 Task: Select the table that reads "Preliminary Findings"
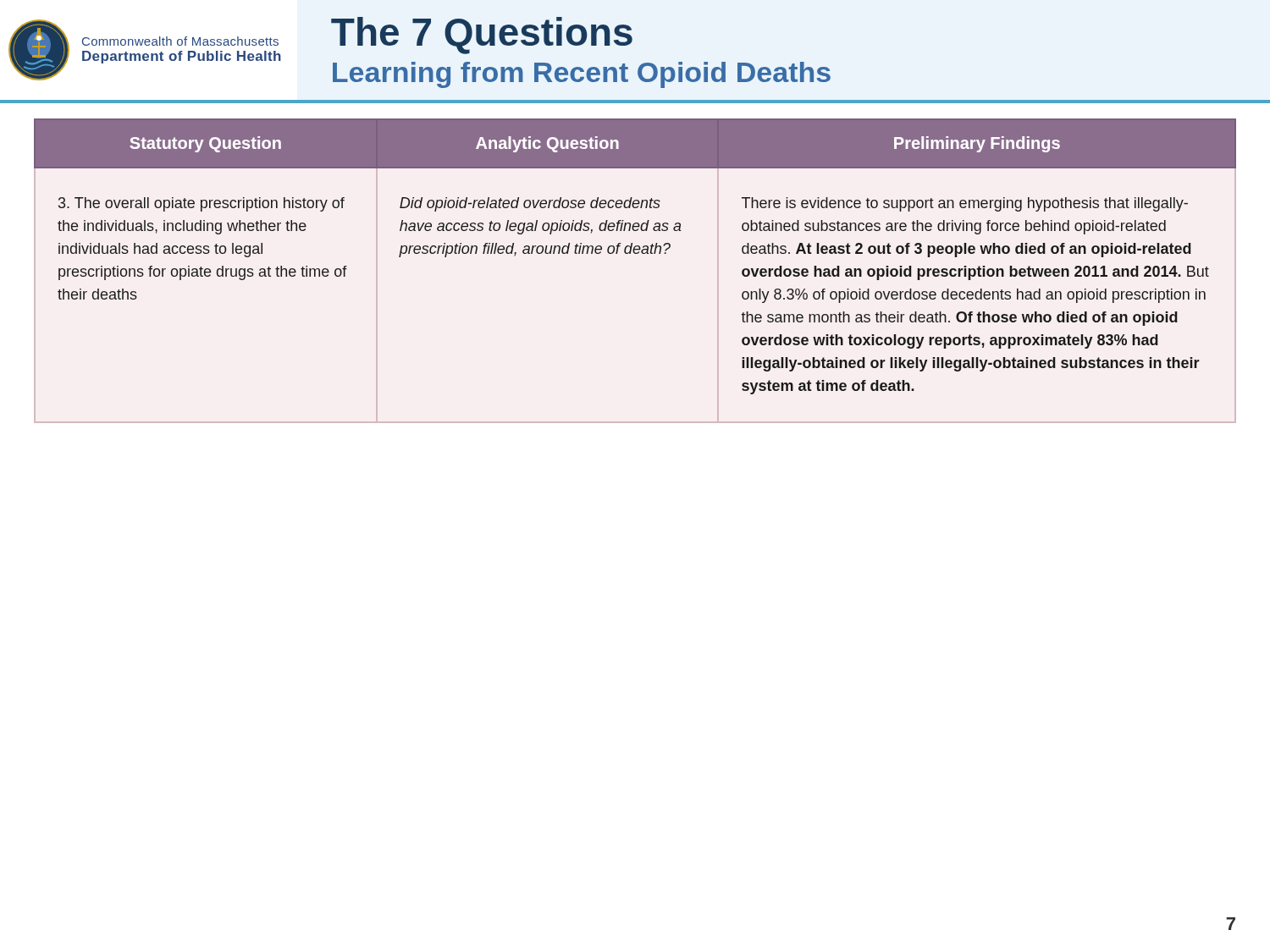pyautogui.click(x=635, y=271)
